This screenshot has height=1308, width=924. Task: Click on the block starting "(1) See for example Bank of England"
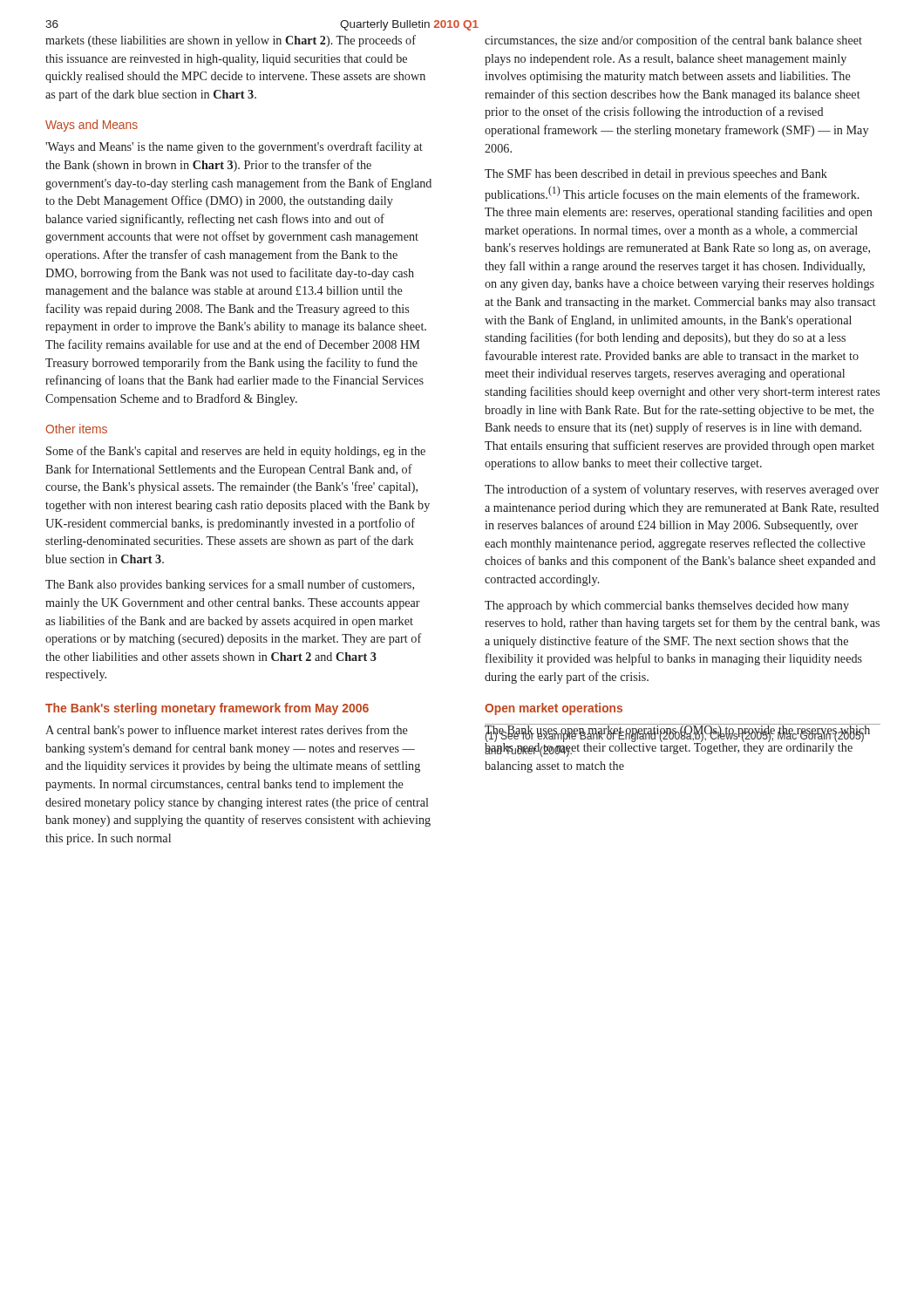tap(674, 743)
